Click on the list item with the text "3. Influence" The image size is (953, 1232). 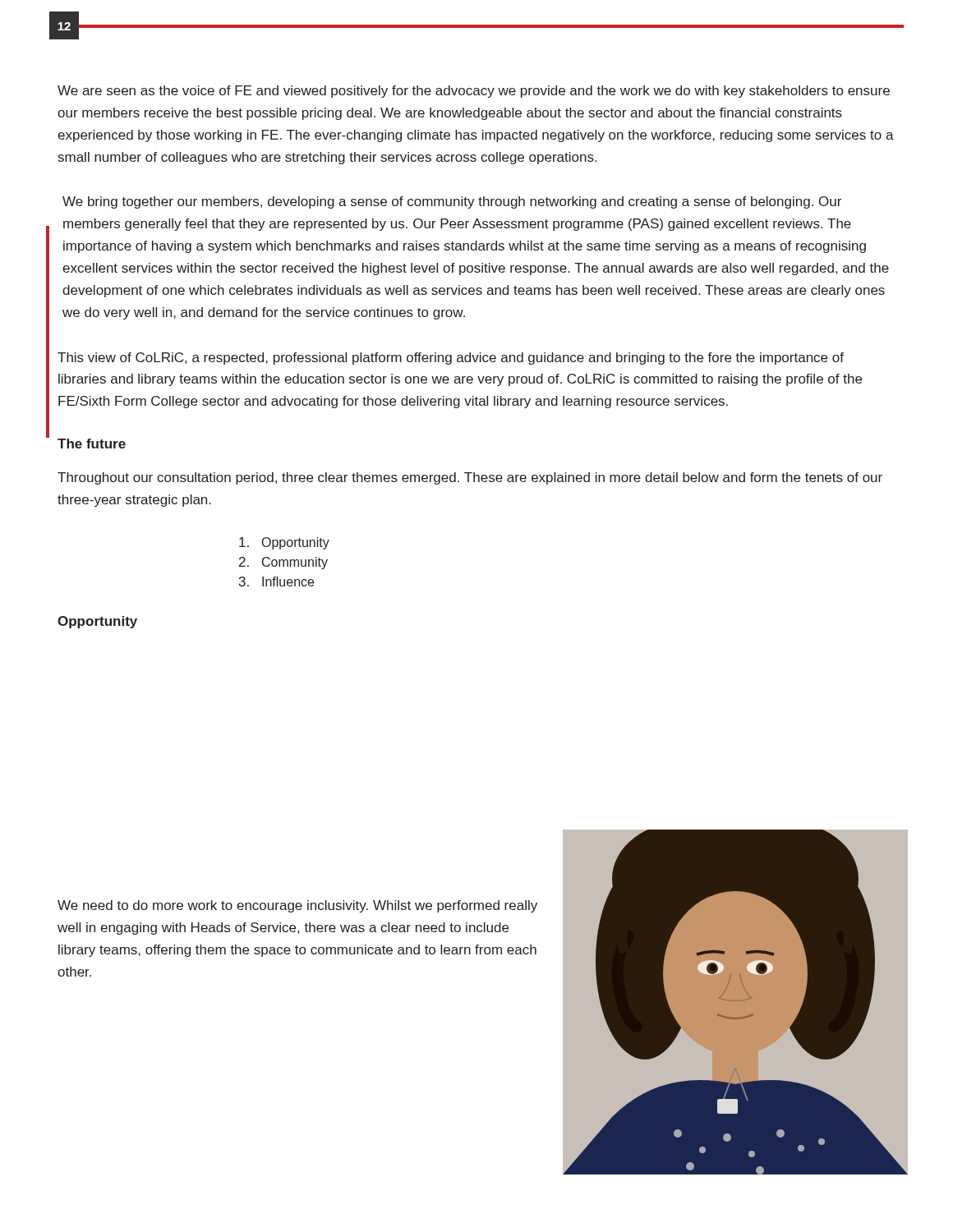[x=276, y=582]
